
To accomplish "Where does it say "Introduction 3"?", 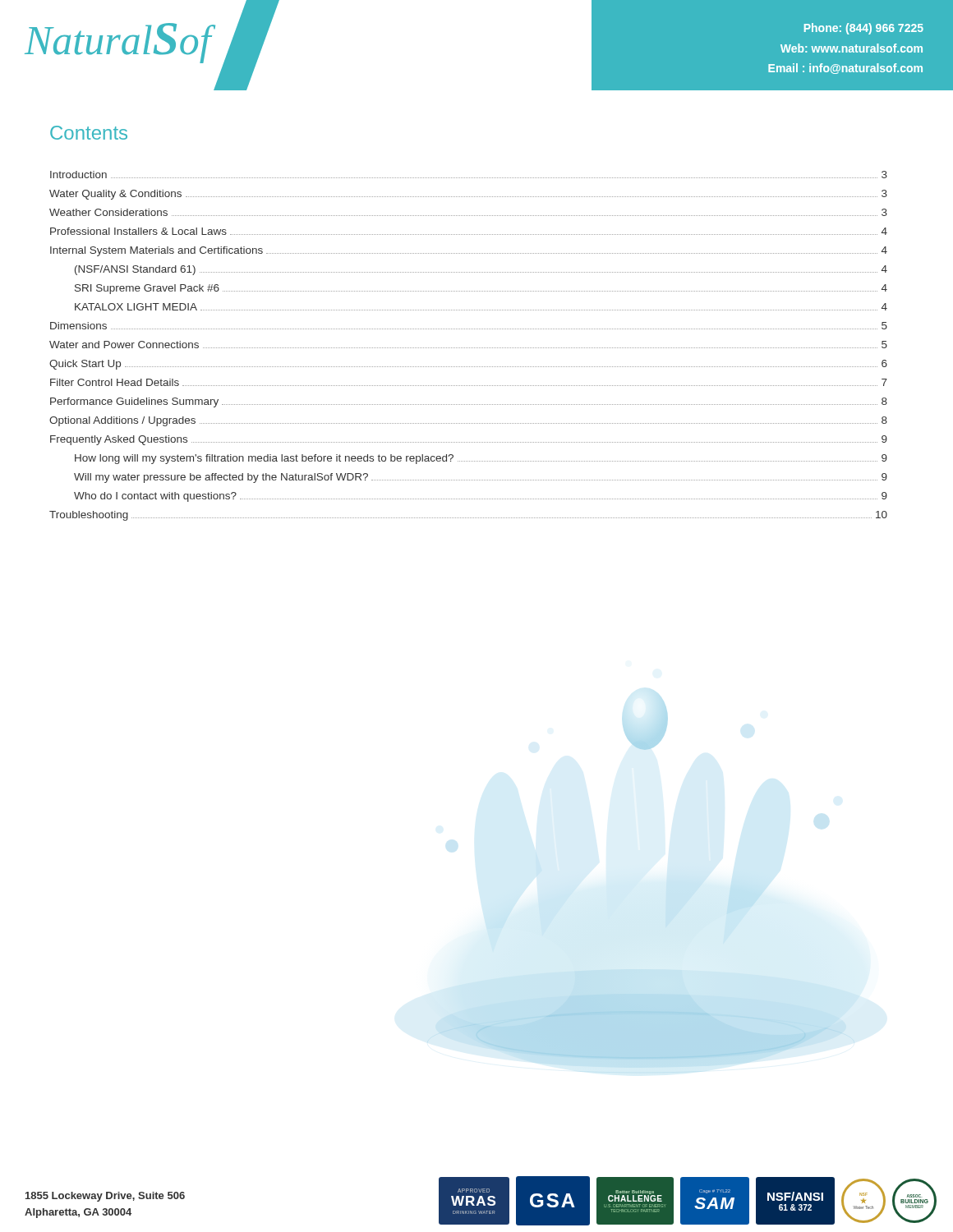I will click(468, 175).
